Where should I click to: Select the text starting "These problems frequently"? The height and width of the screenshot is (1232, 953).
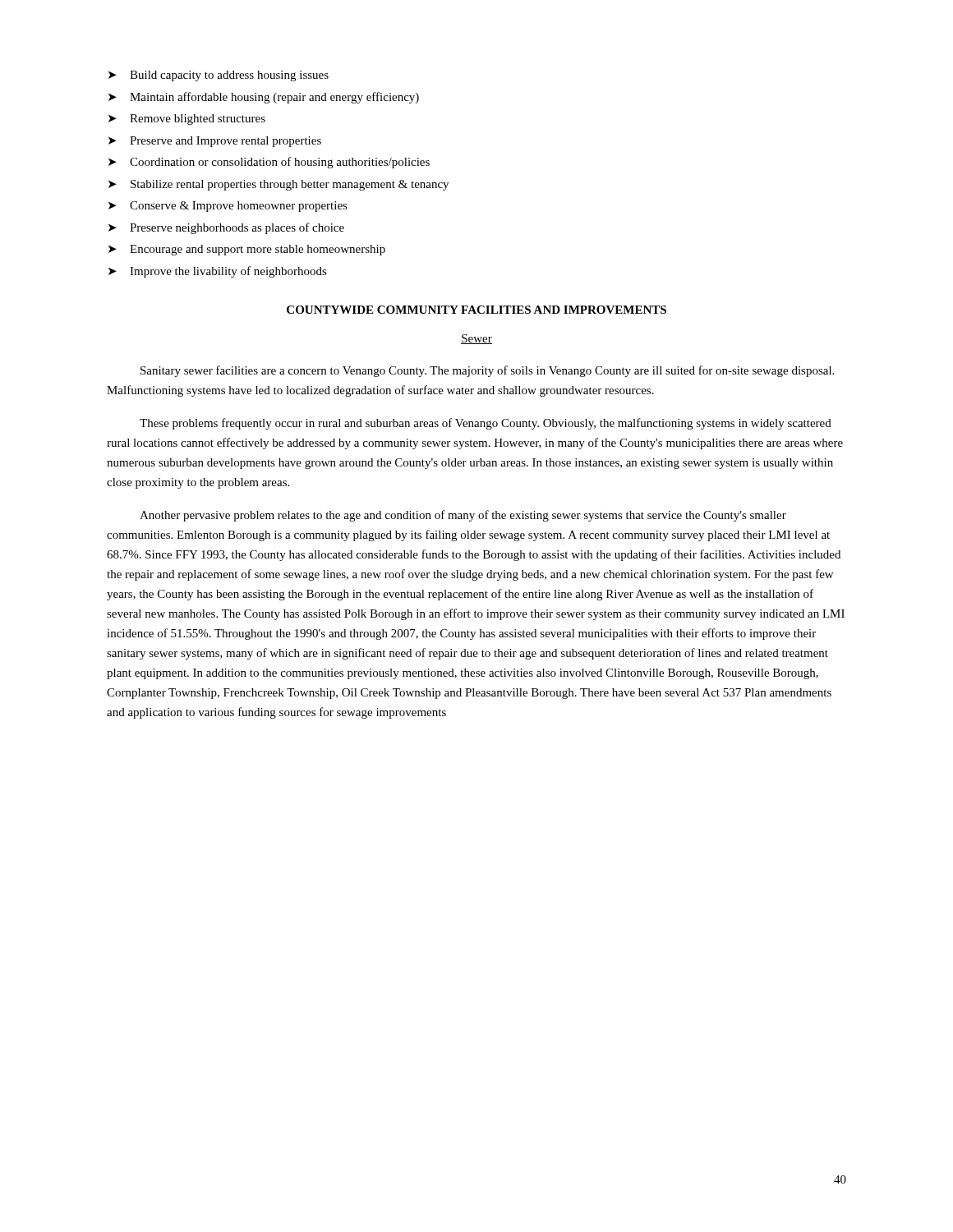pyautogui.click(x=475, y=453)
